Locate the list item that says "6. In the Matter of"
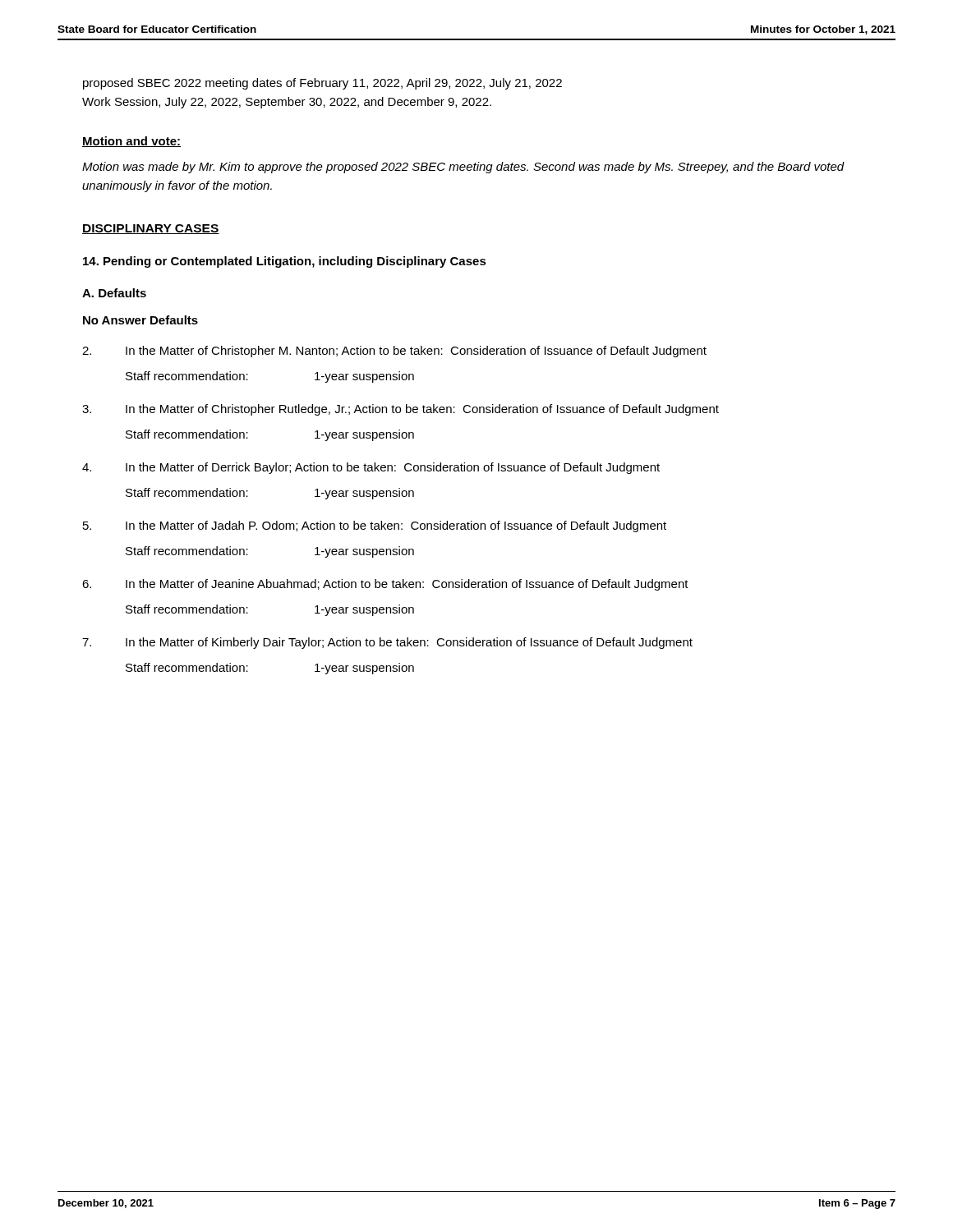 [476, 597]
